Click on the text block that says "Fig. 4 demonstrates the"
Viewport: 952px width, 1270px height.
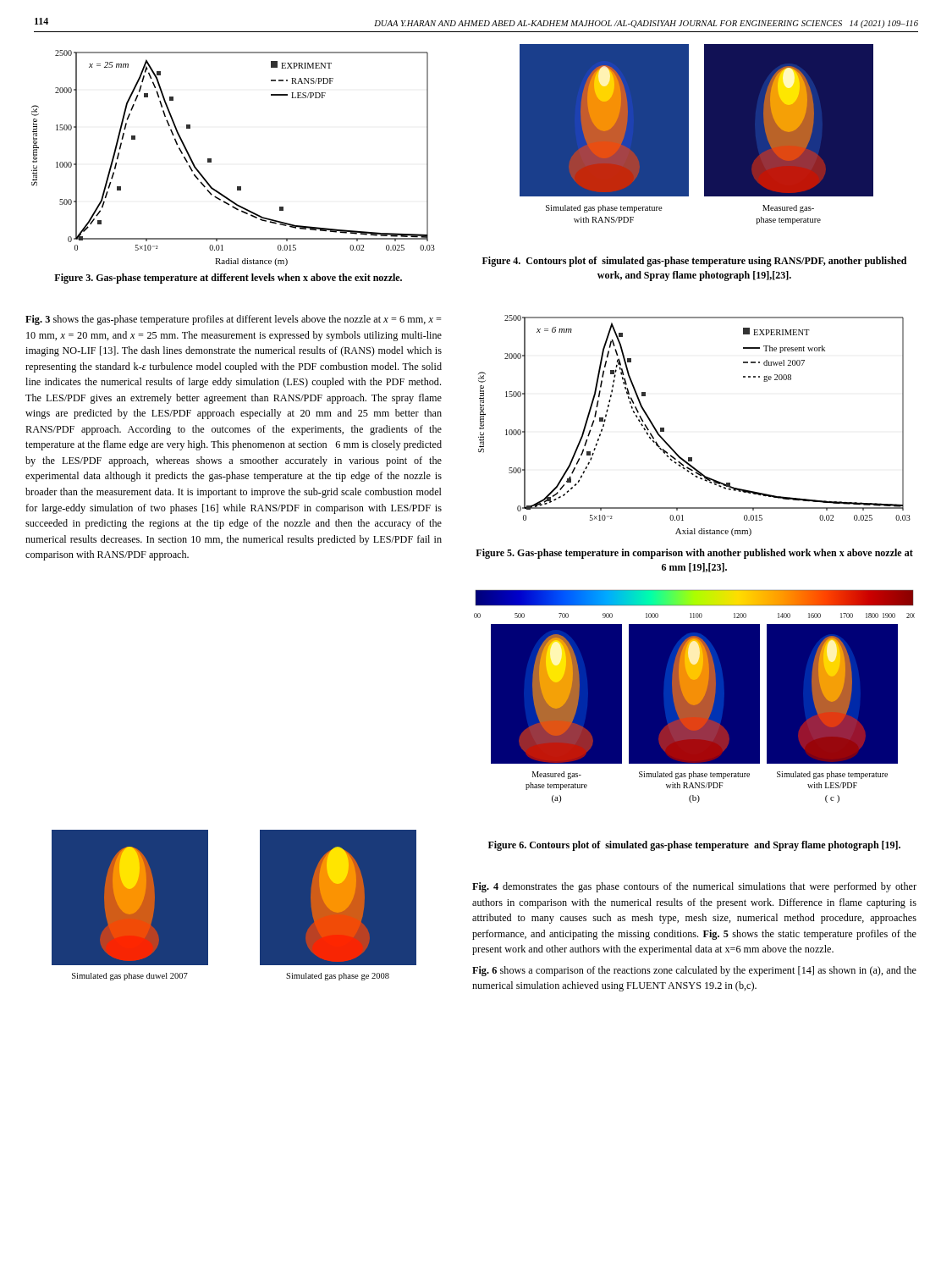click(x=694, y=936)
